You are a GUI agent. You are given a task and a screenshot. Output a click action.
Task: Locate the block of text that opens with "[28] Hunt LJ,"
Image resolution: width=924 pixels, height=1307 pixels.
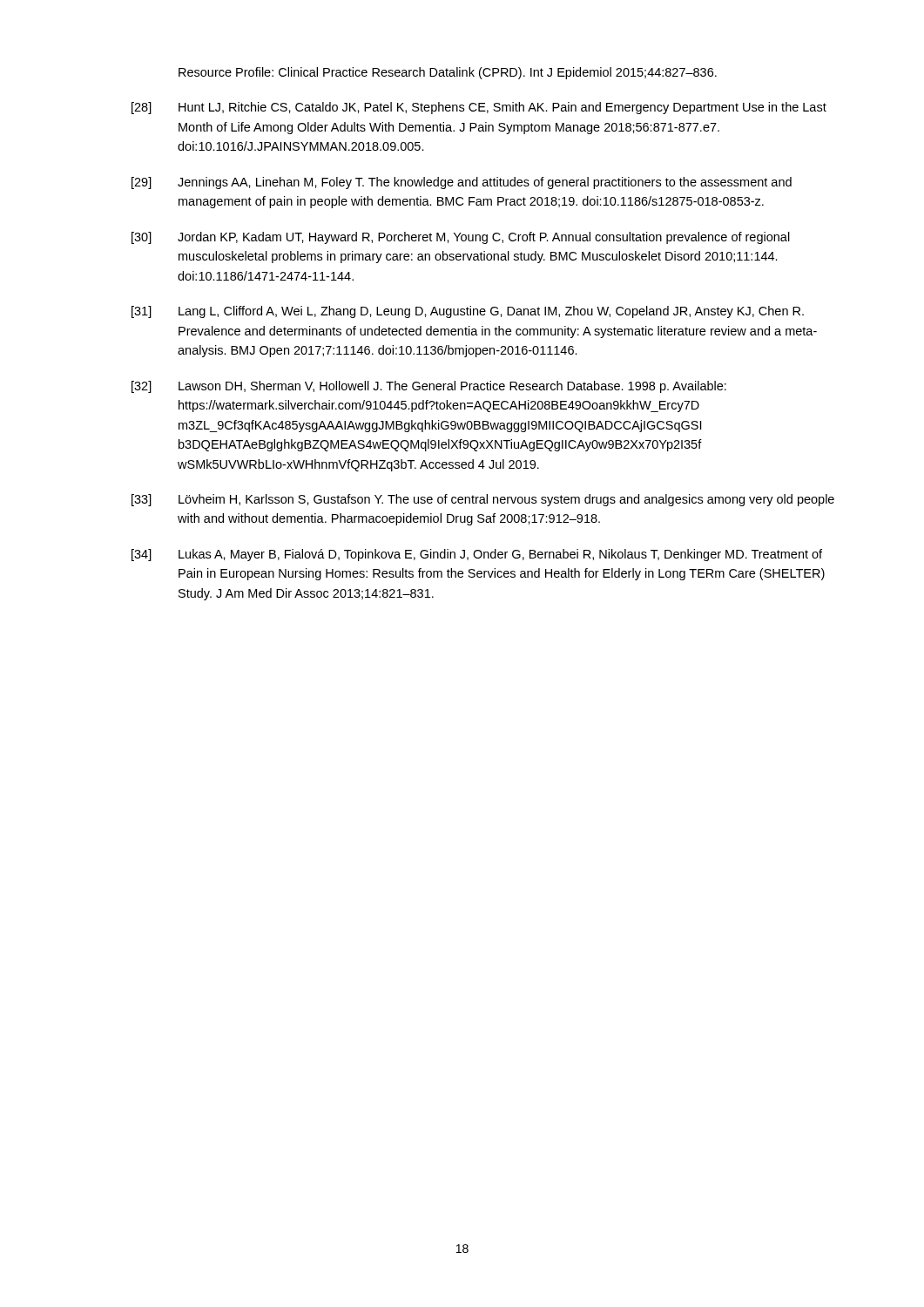pyautogui.click(x=484, y=127)
